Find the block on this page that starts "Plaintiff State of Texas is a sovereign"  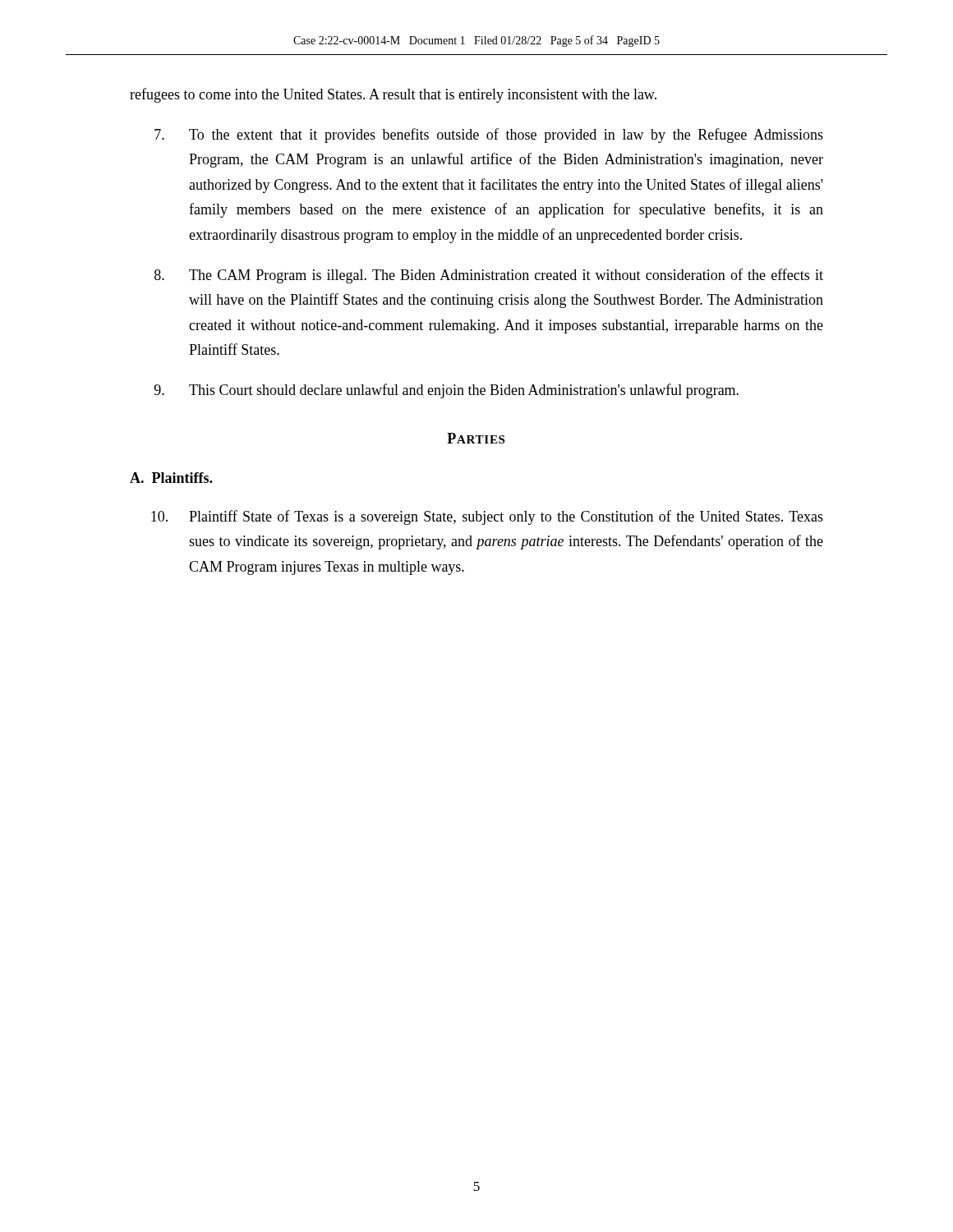(x=476, y=542)
